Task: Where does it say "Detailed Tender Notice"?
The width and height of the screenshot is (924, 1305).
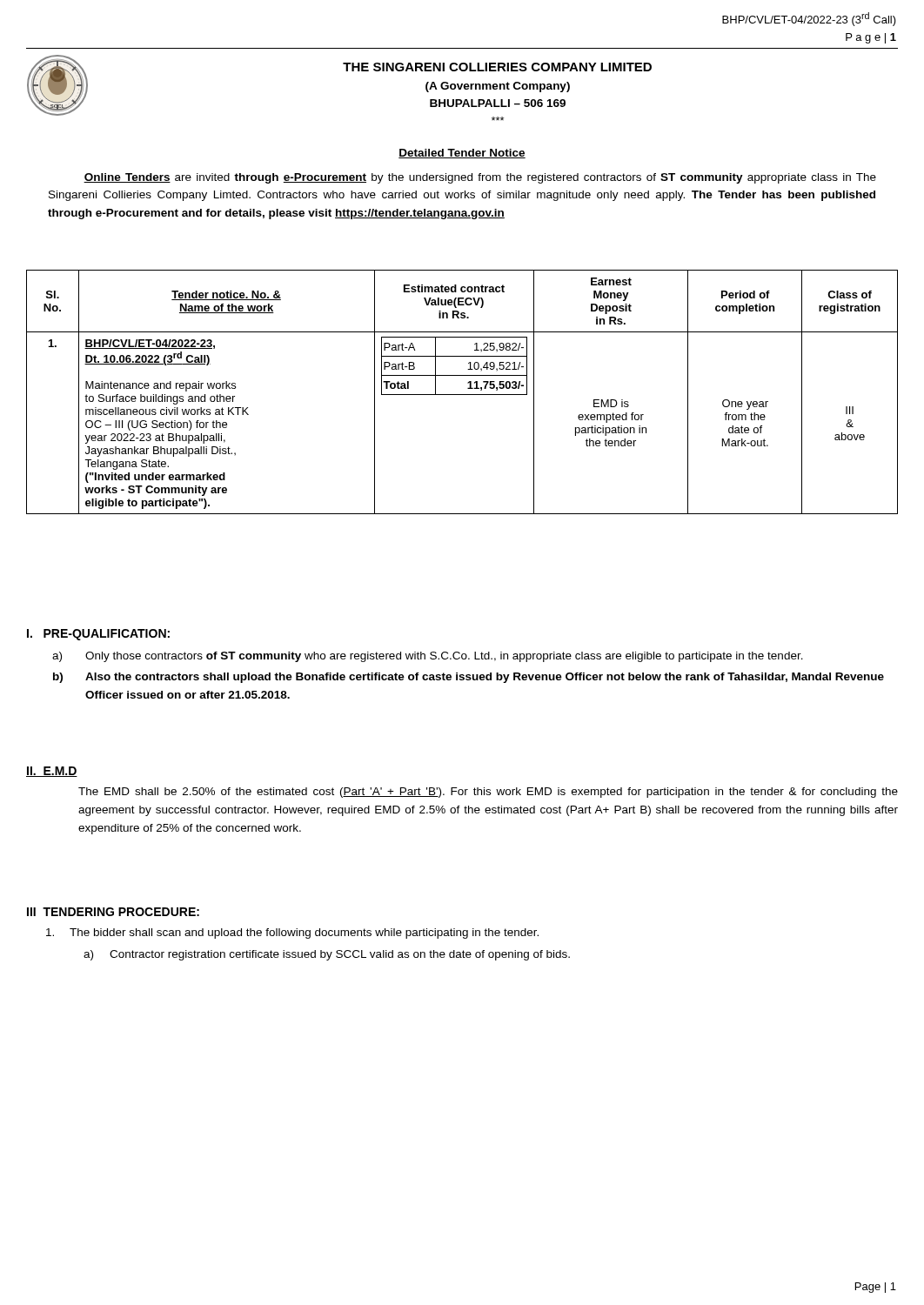Action: coord(462,153)
